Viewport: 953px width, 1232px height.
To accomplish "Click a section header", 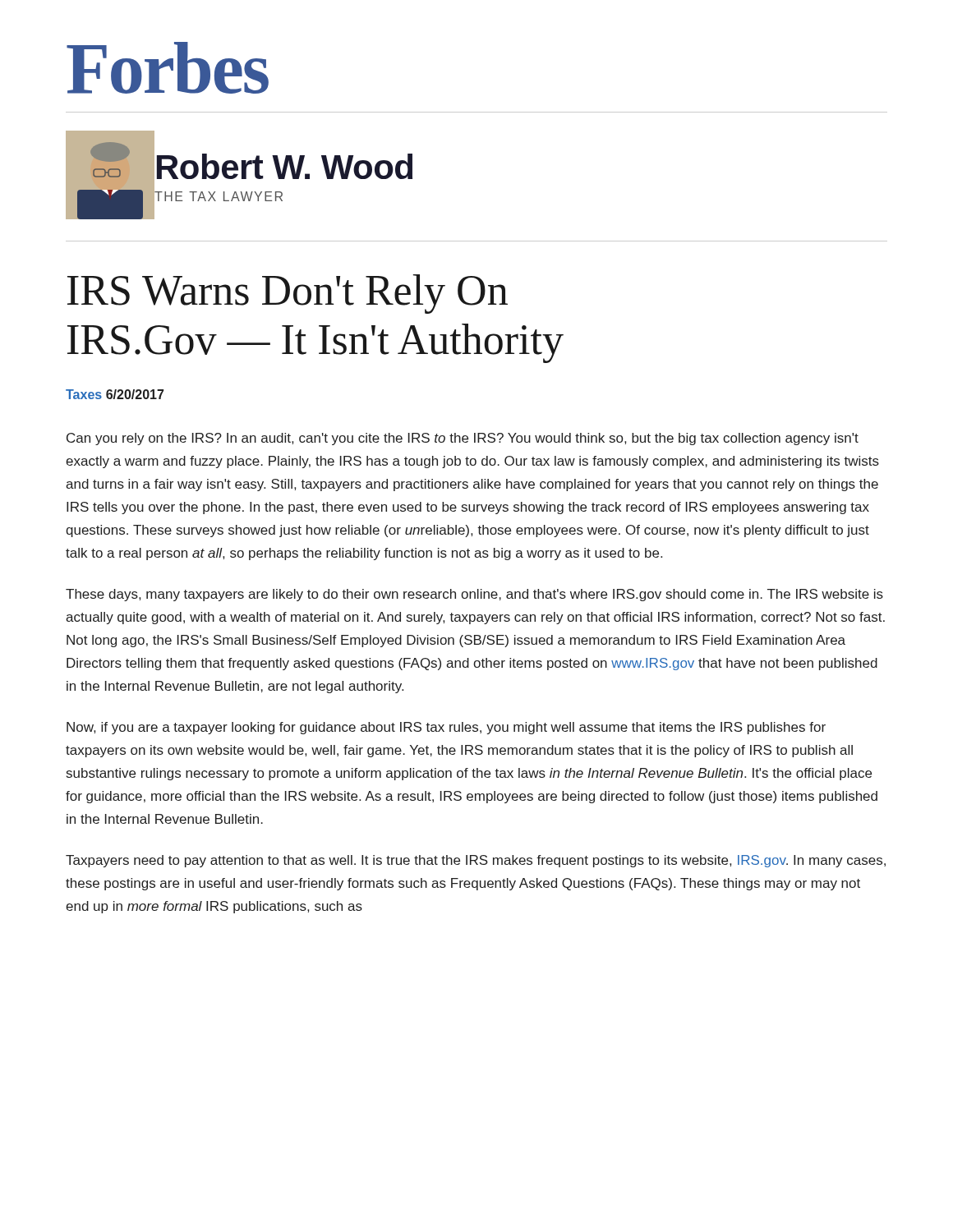I will [284, 177].
